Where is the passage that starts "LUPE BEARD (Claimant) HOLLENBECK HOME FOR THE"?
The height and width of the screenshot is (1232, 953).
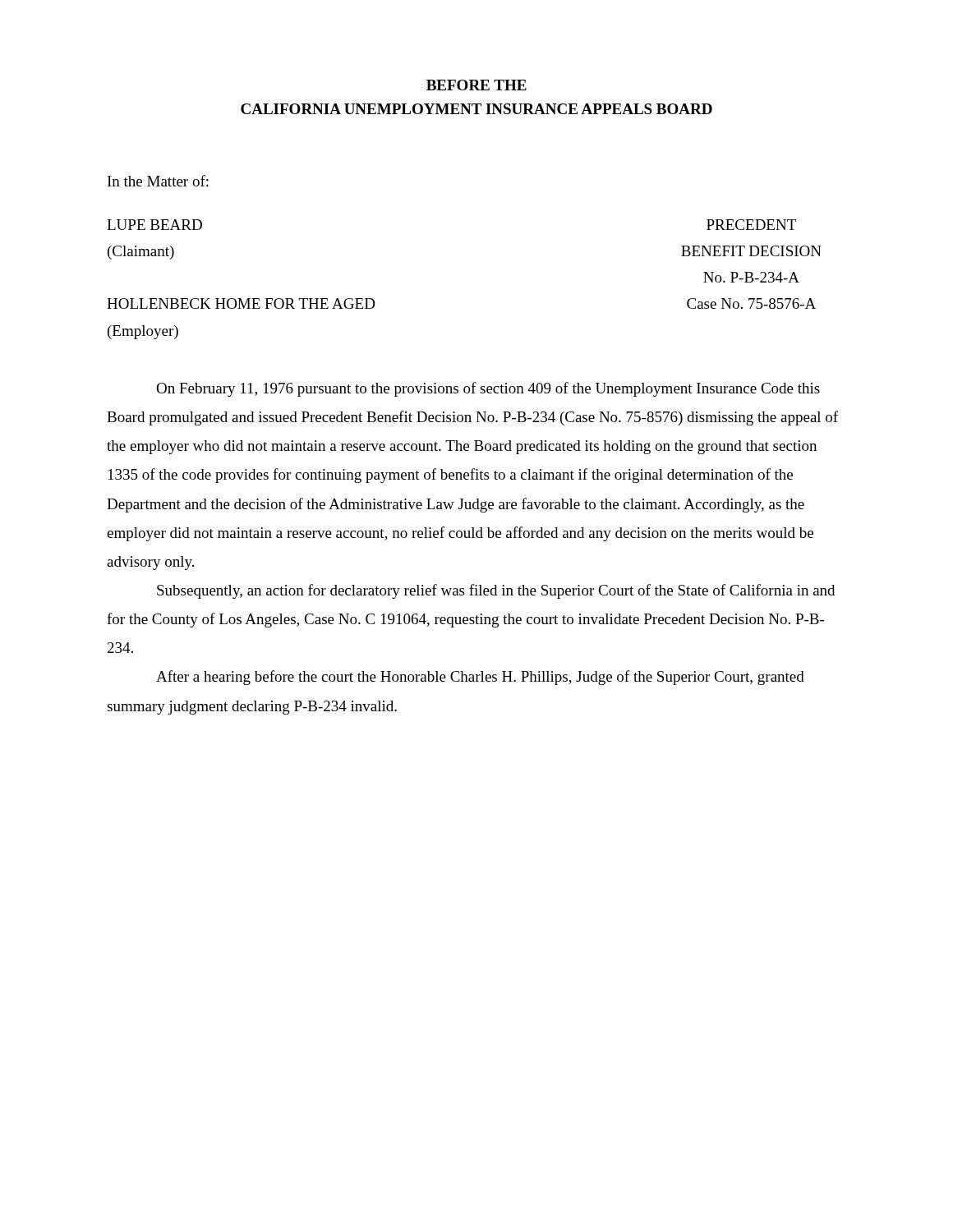[x=154, y=225]
